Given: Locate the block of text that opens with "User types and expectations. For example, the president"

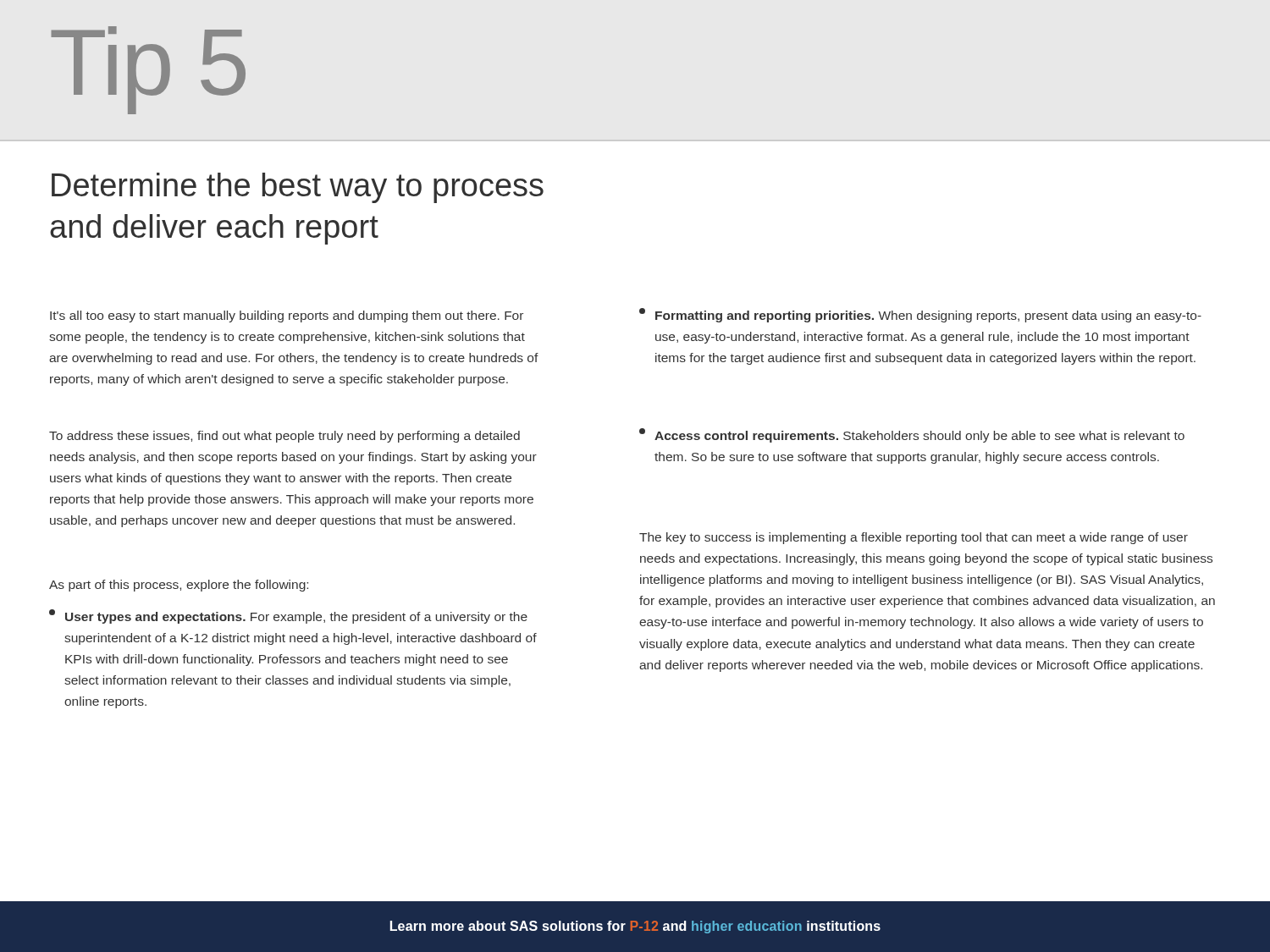Looking at the screenshot, I should (x=296, y=659).
